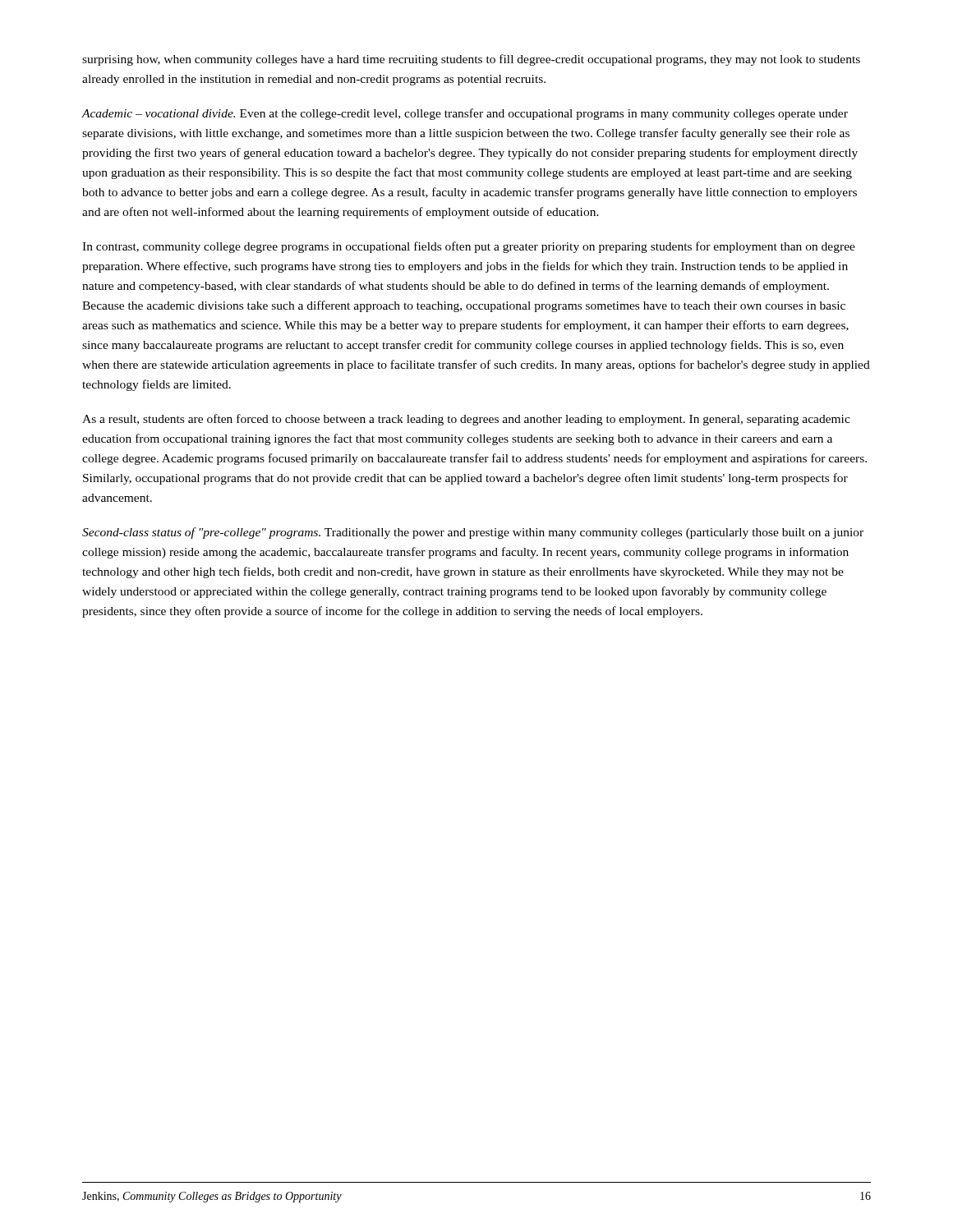Screen dimensions: 1232x953
Task: Locate the block of text that opens with "As a result, students are often forced to"
Action: (476, 459)
